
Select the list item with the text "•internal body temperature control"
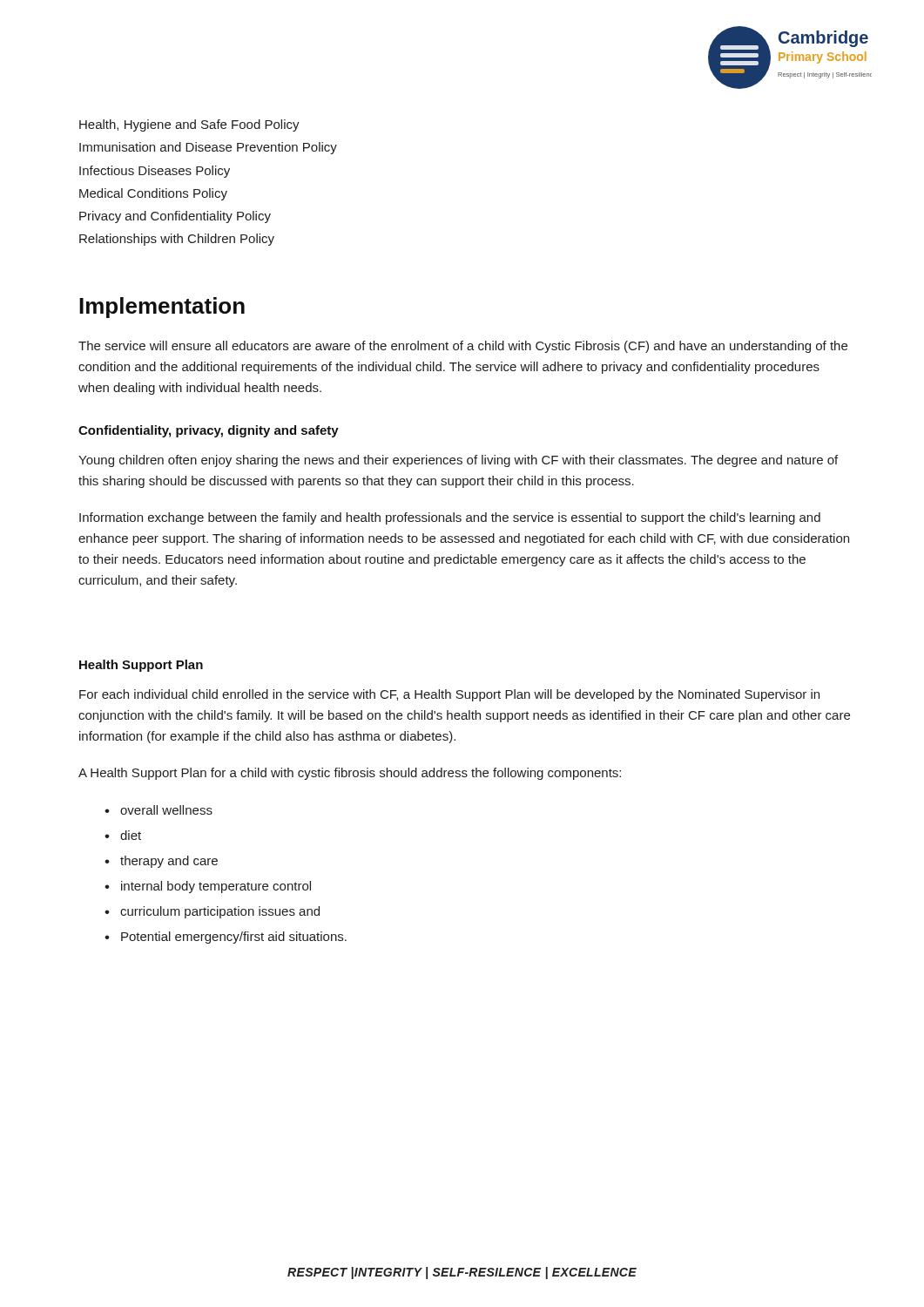[x=208, y=887]
